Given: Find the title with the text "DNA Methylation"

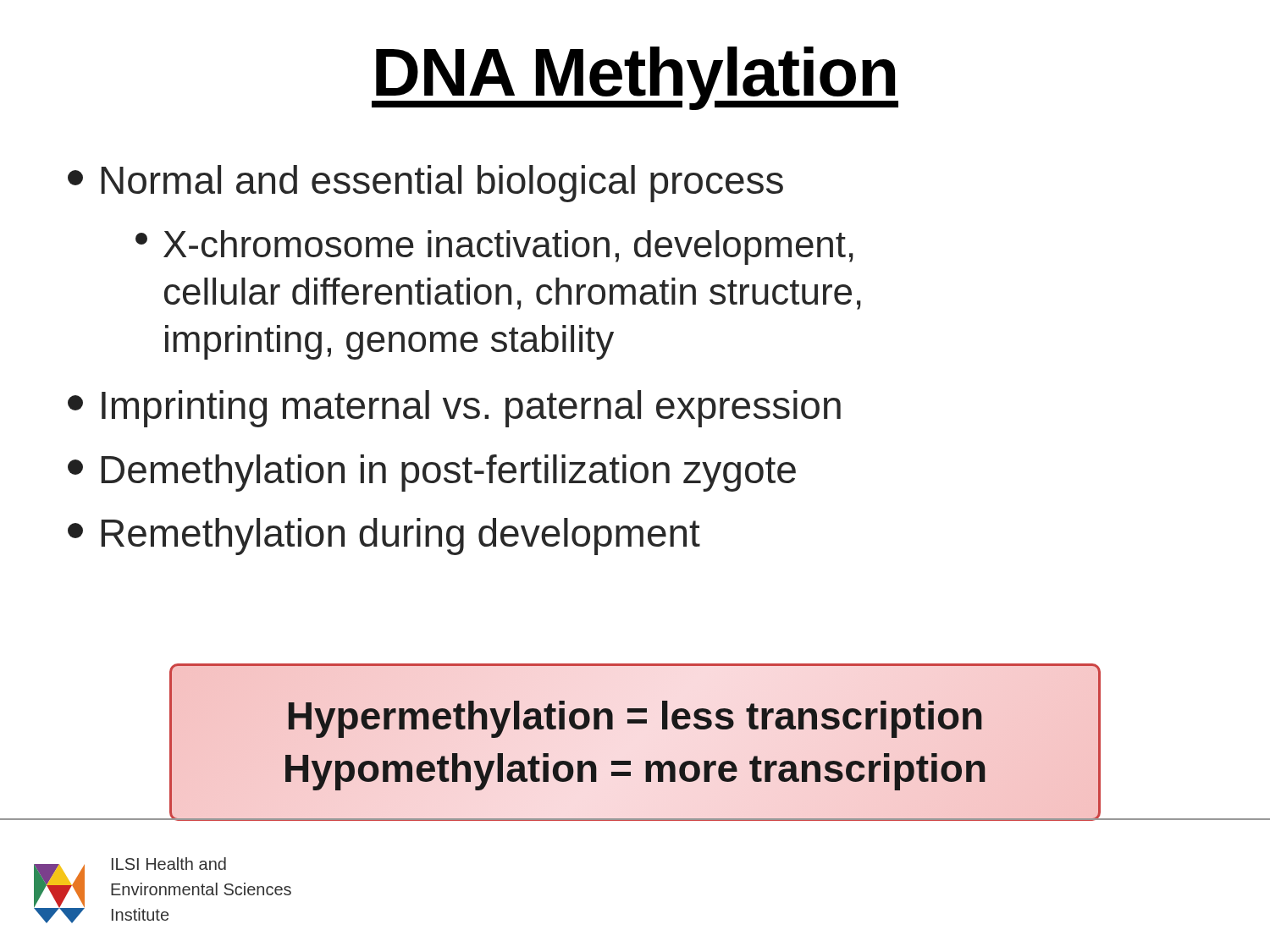Looking at the screenshot, I should point(635,73).
